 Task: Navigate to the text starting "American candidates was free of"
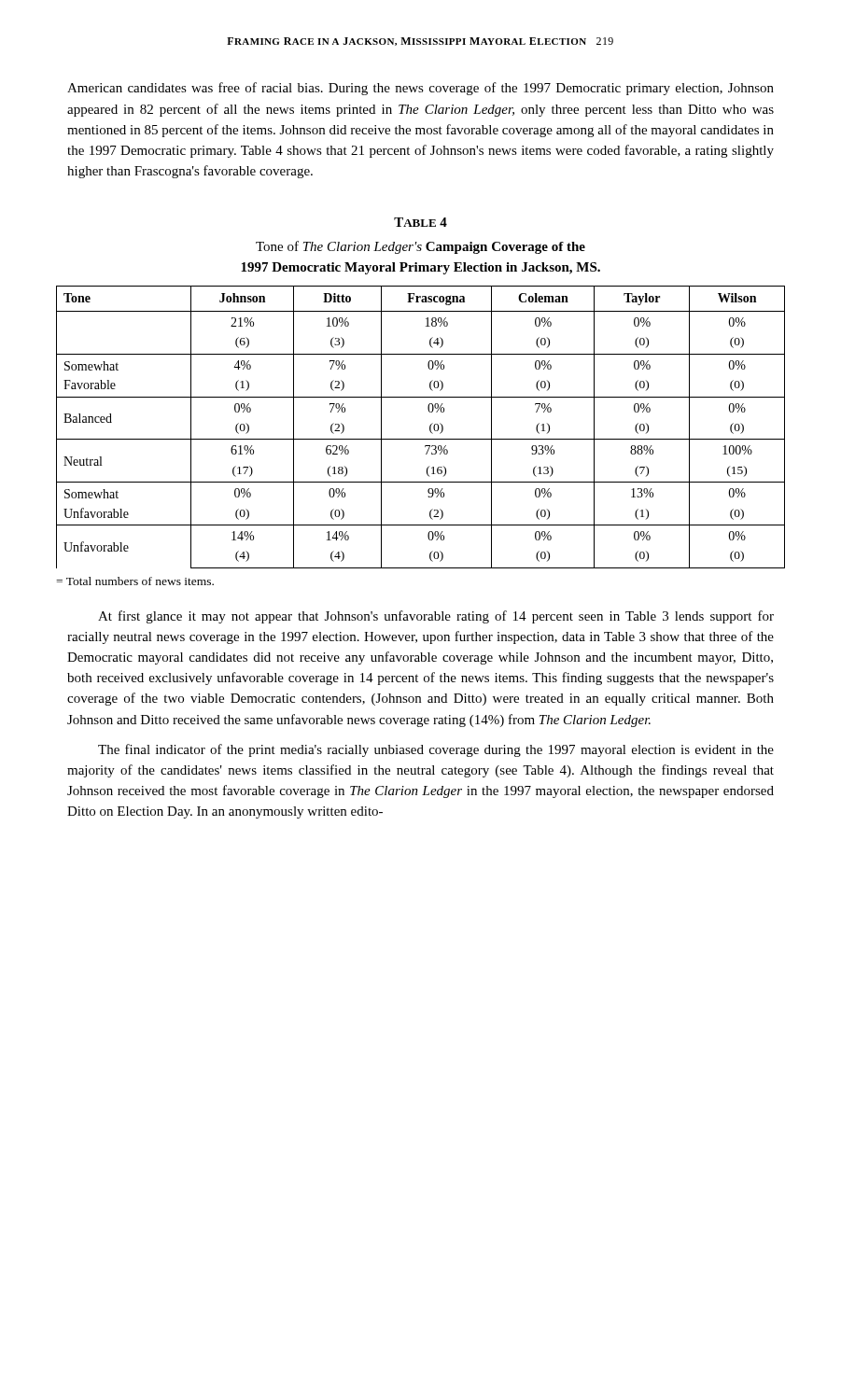point(420,130)
